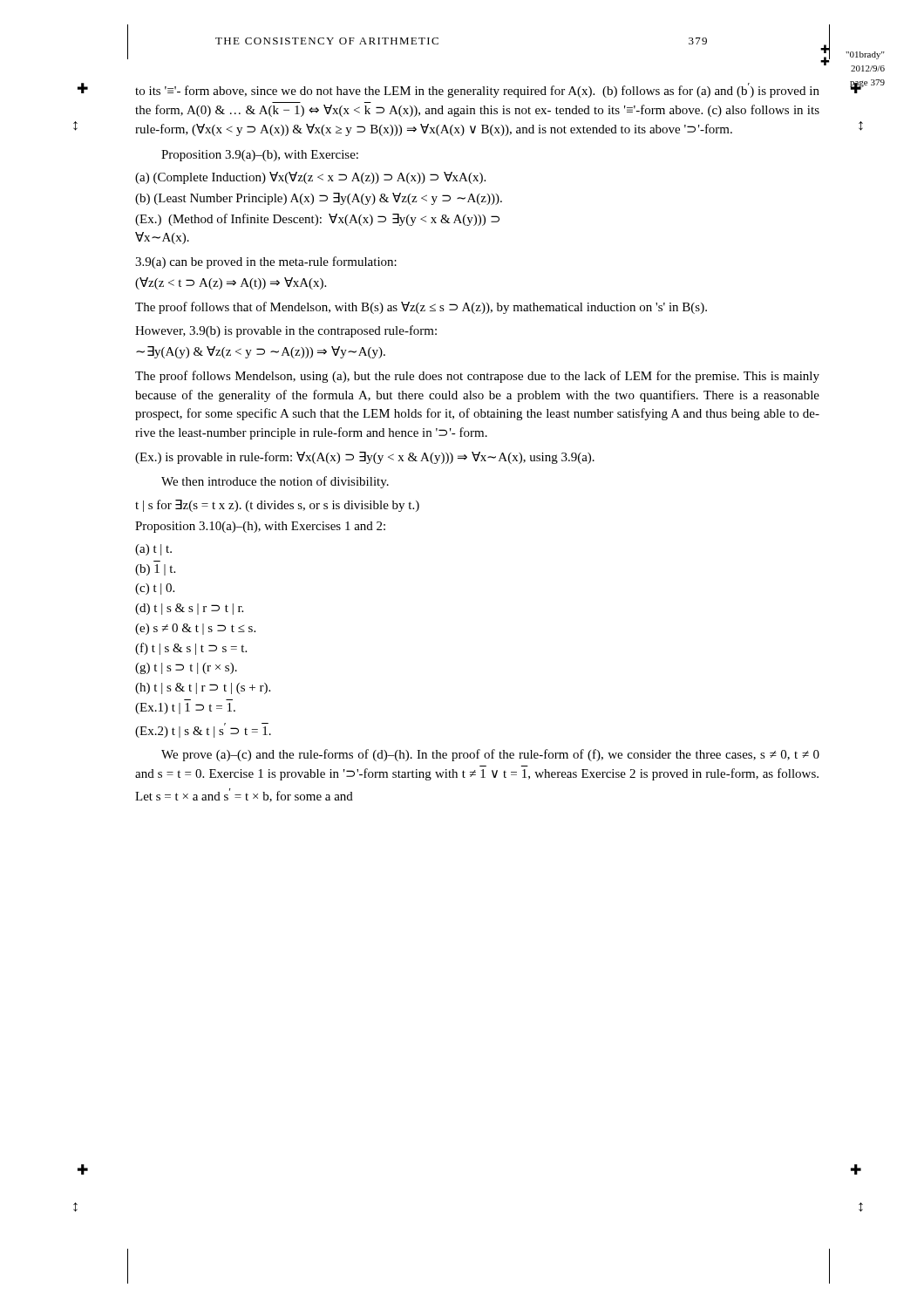Where is the passage that starts "We then introduce the notion"?
This screenshot has width=924, height=1308.
click(x=275, y=482)
